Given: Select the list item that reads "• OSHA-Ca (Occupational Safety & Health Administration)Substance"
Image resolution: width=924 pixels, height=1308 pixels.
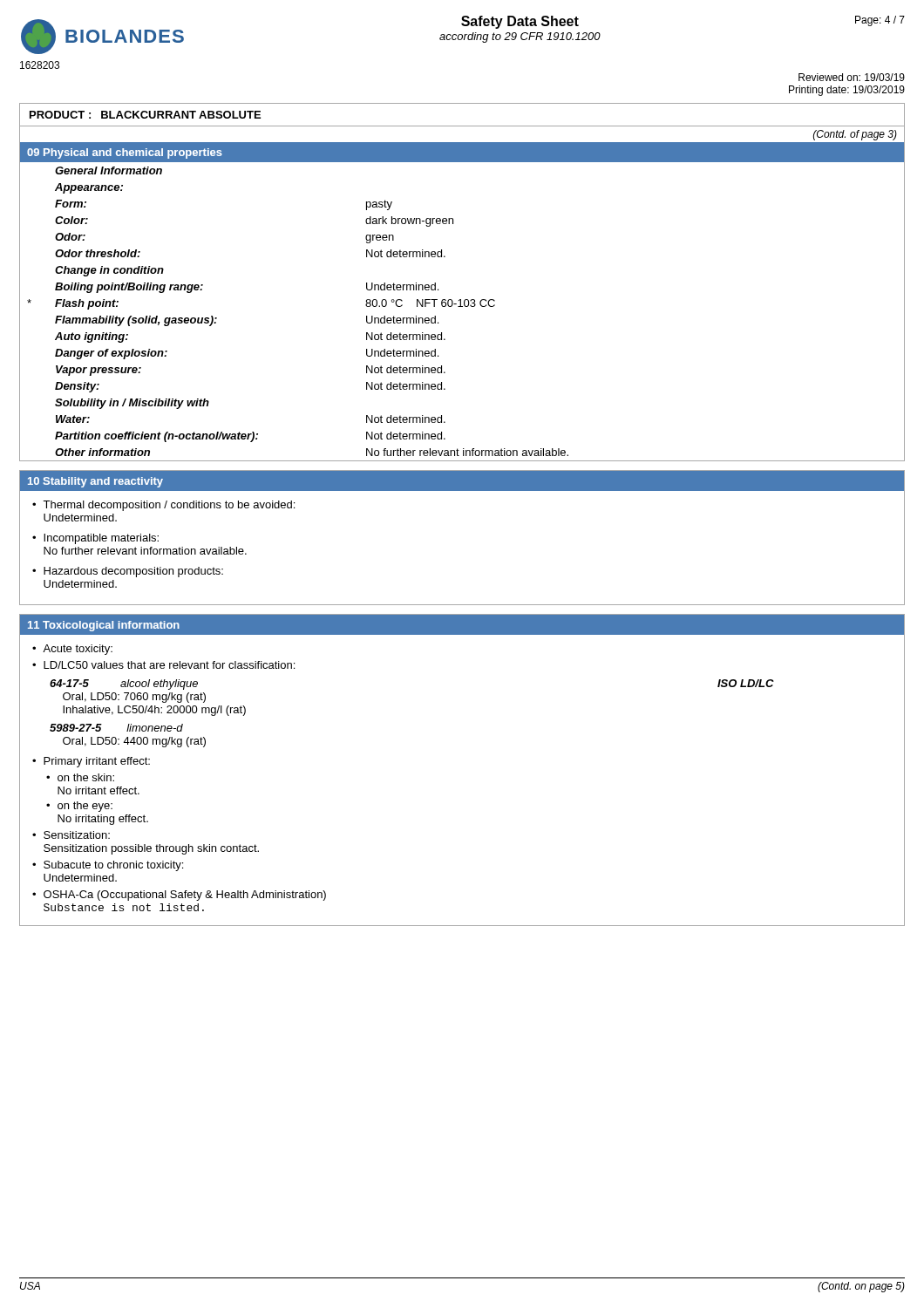Looking at the screenshot, I should 179,901.
